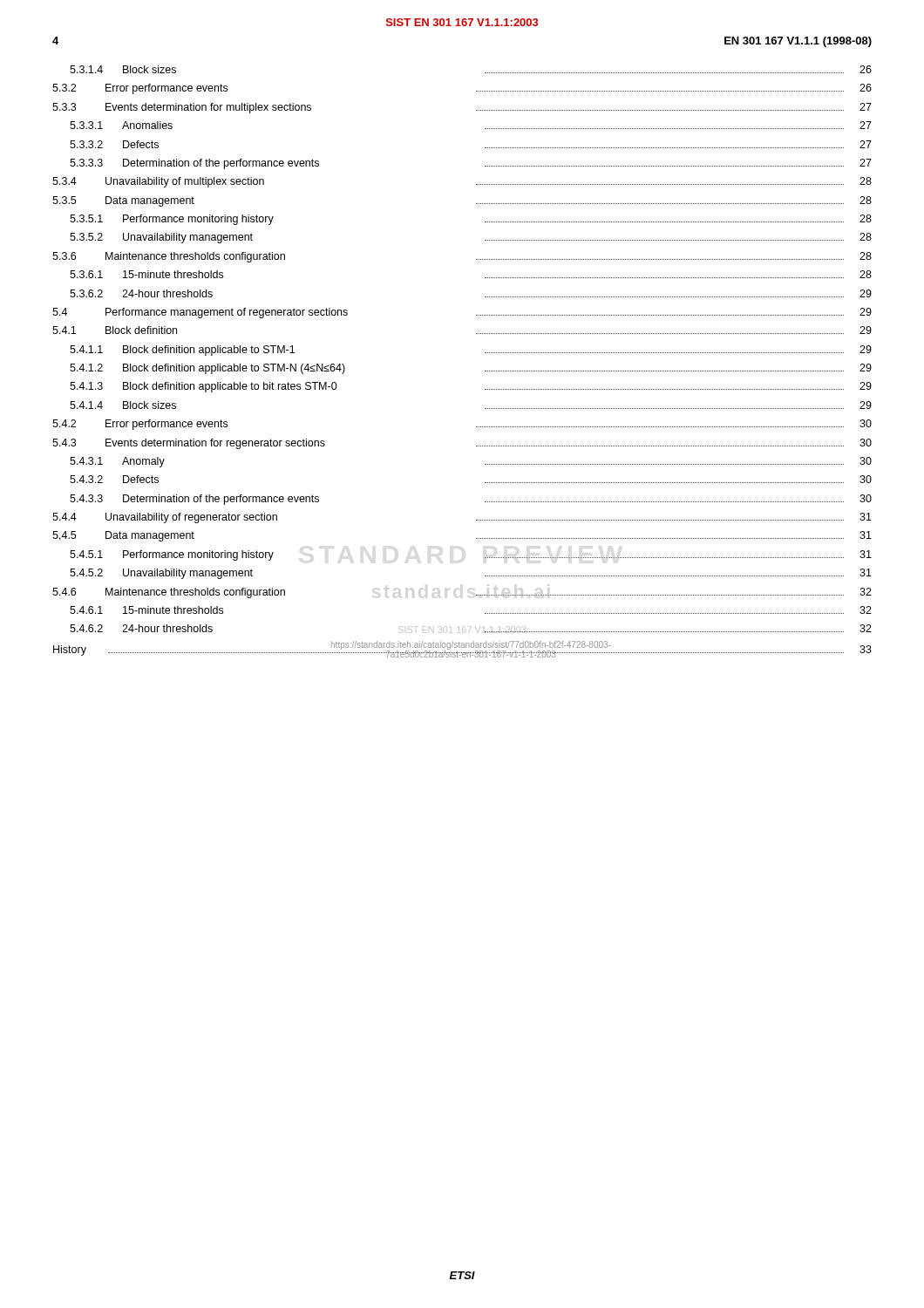Click where it says "5.4.1 Block definition 29"
The height and width of the screenshot is (1308, 924).
coord(63,330)
